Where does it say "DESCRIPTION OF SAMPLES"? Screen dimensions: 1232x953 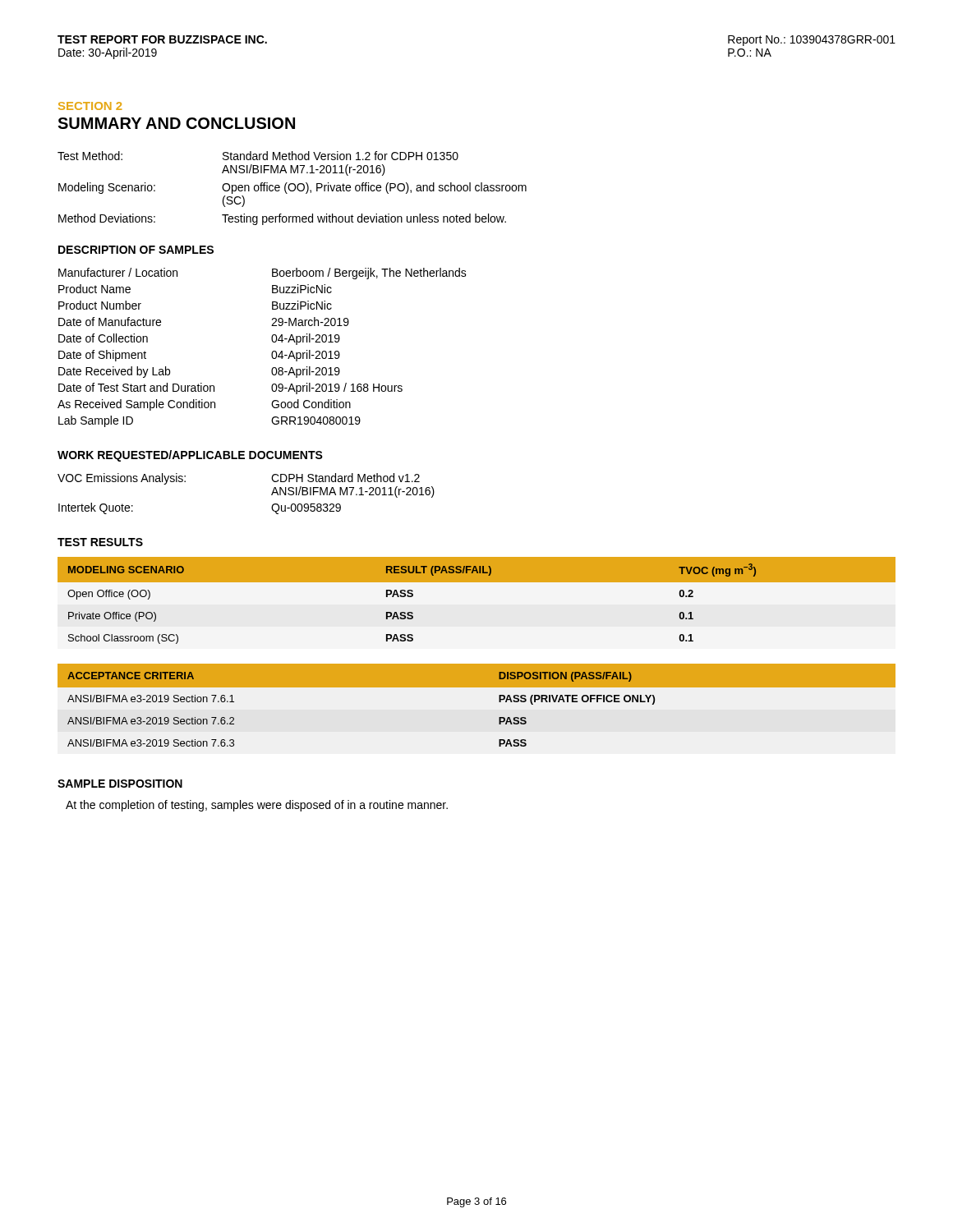(136, 250)
